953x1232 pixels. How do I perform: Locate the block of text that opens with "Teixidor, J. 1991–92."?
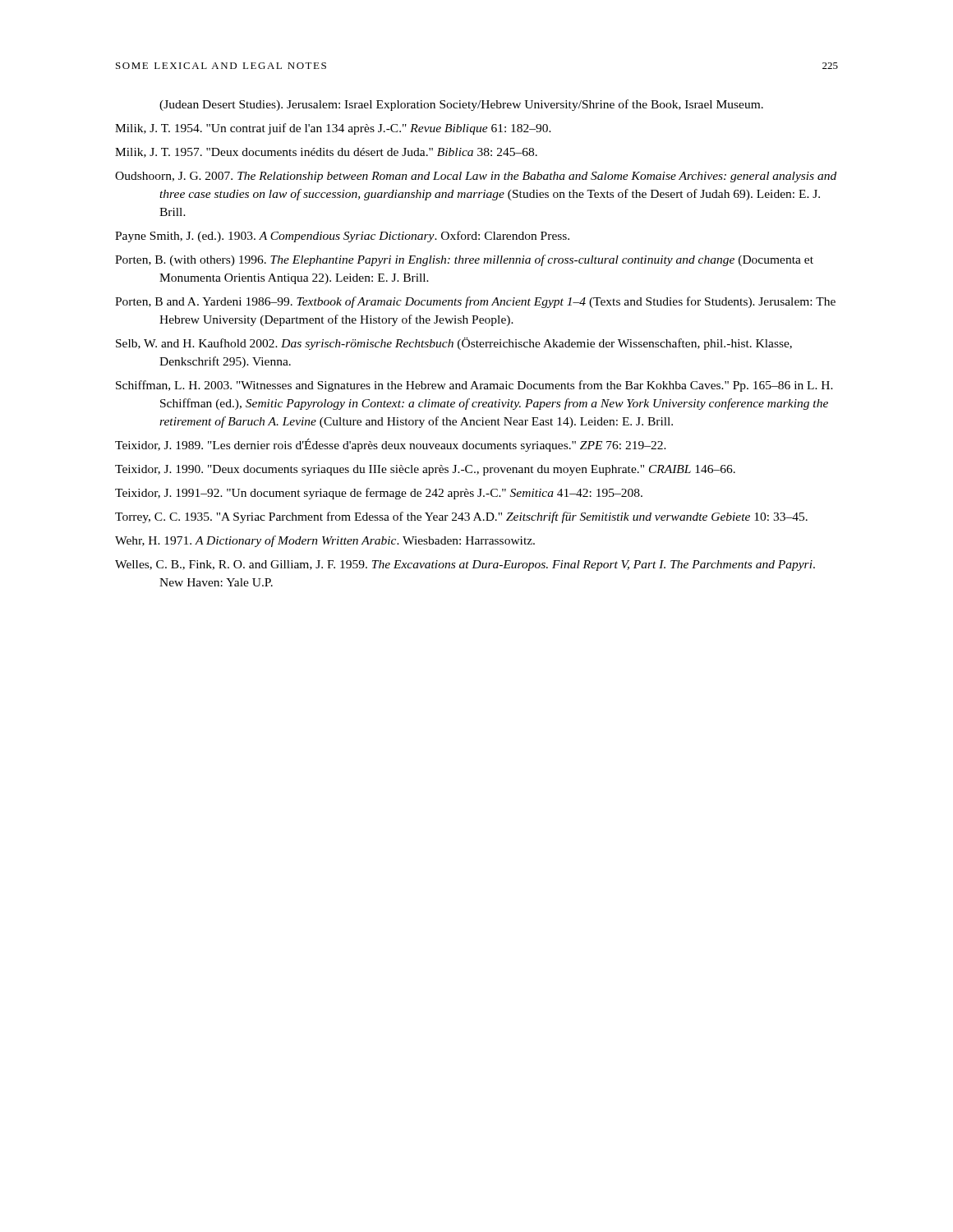click(379, 492)
